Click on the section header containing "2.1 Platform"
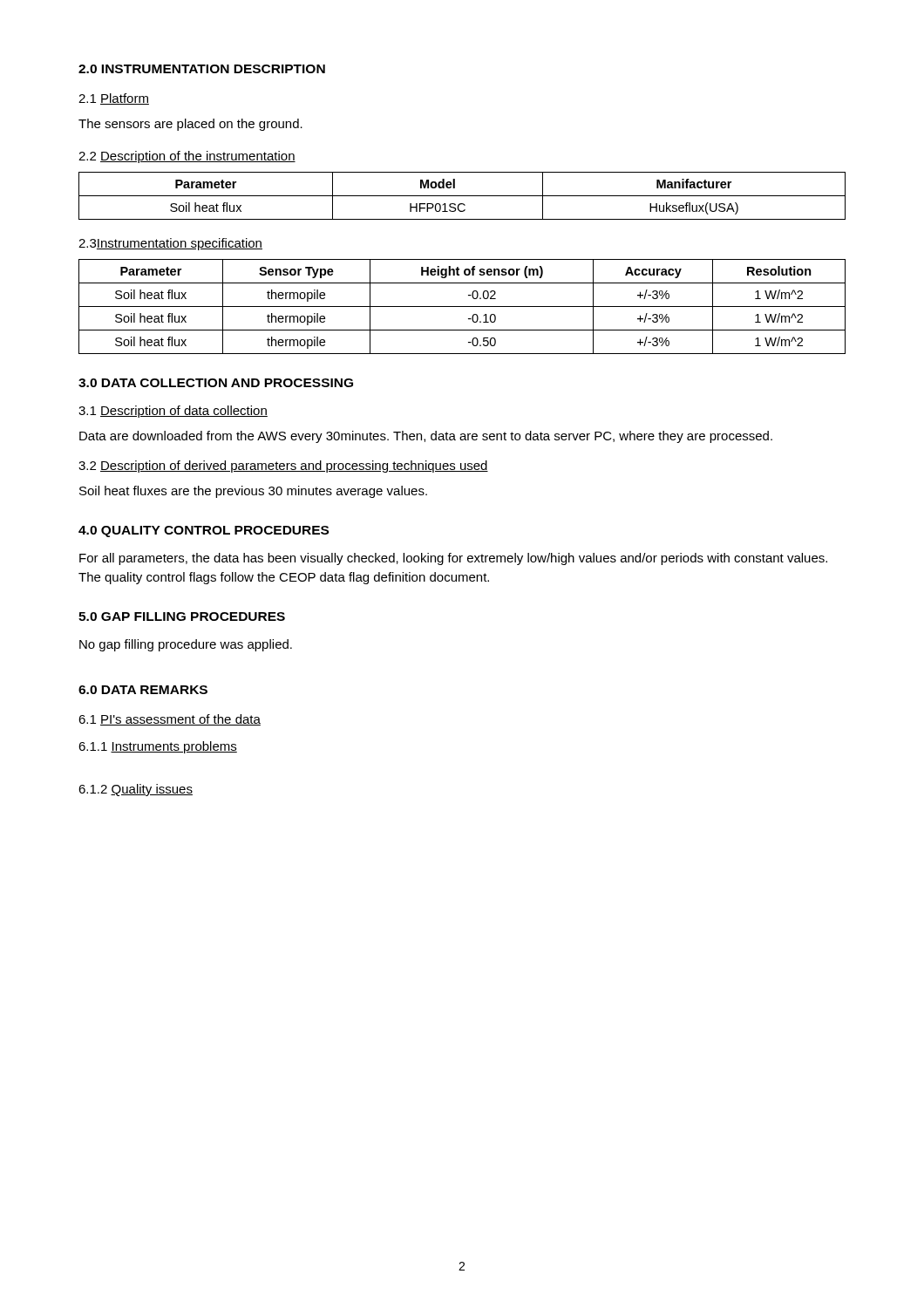Screen dimensions: 1308x924 point(114,98)
